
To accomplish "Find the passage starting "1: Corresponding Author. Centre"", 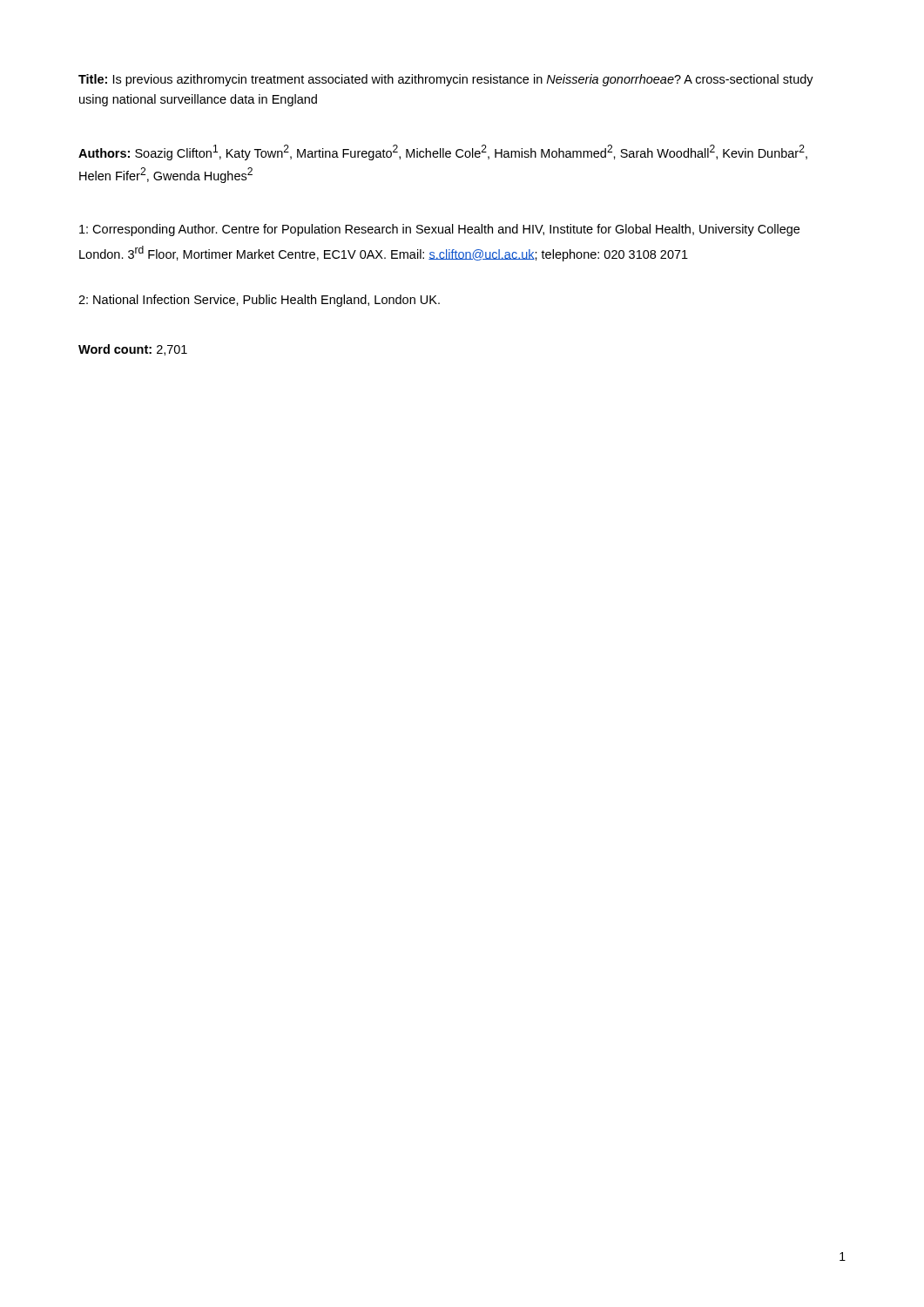I will pyautogui.click(x=439, y=264).
